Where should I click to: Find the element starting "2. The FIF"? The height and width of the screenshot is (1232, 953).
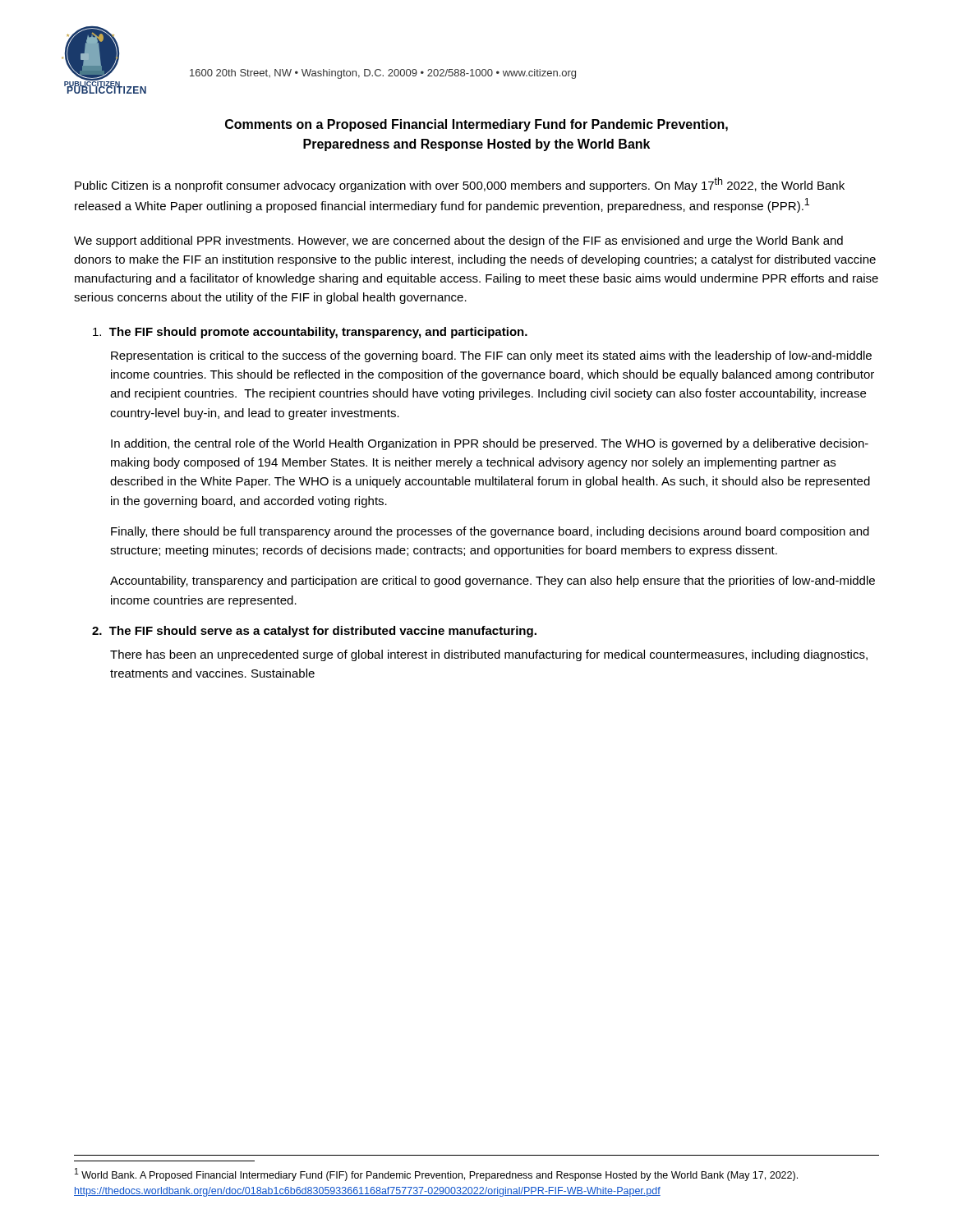coord(315,630)
